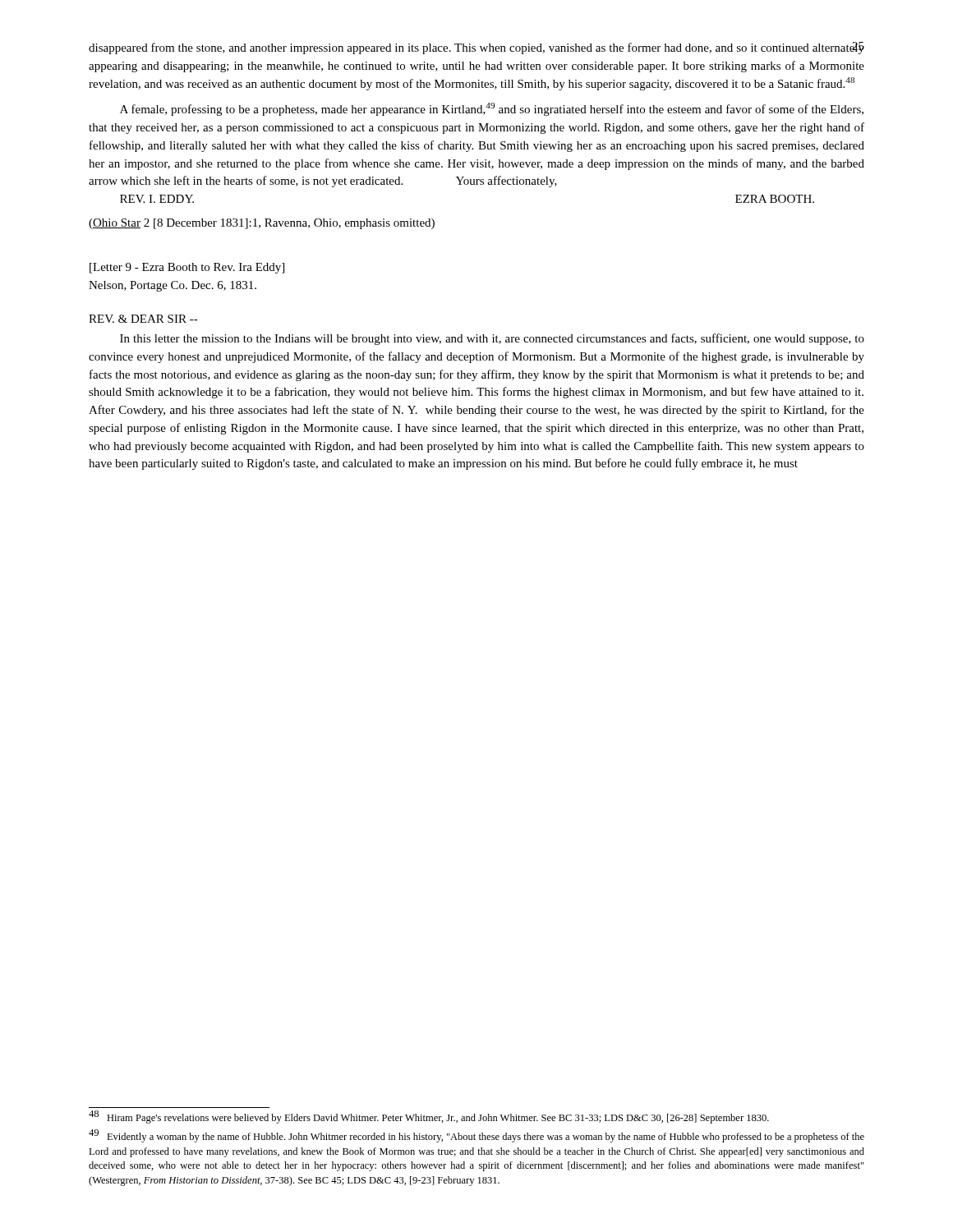
Task: Select the text block with the text "In this letter the mission to the Indians"
Action: [x=476, y=402]
